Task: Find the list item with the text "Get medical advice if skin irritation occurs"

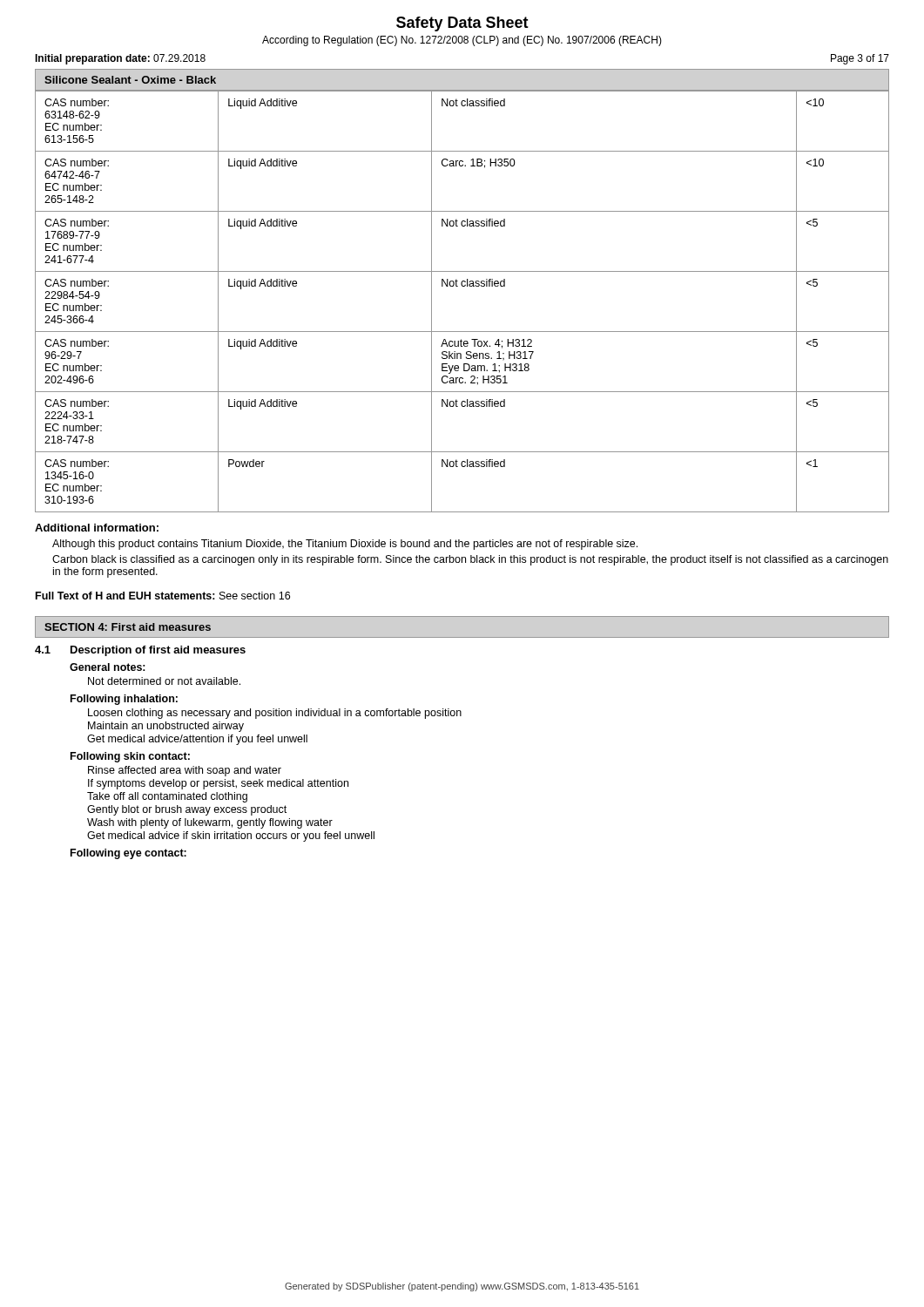Action: tap(231, 836)
